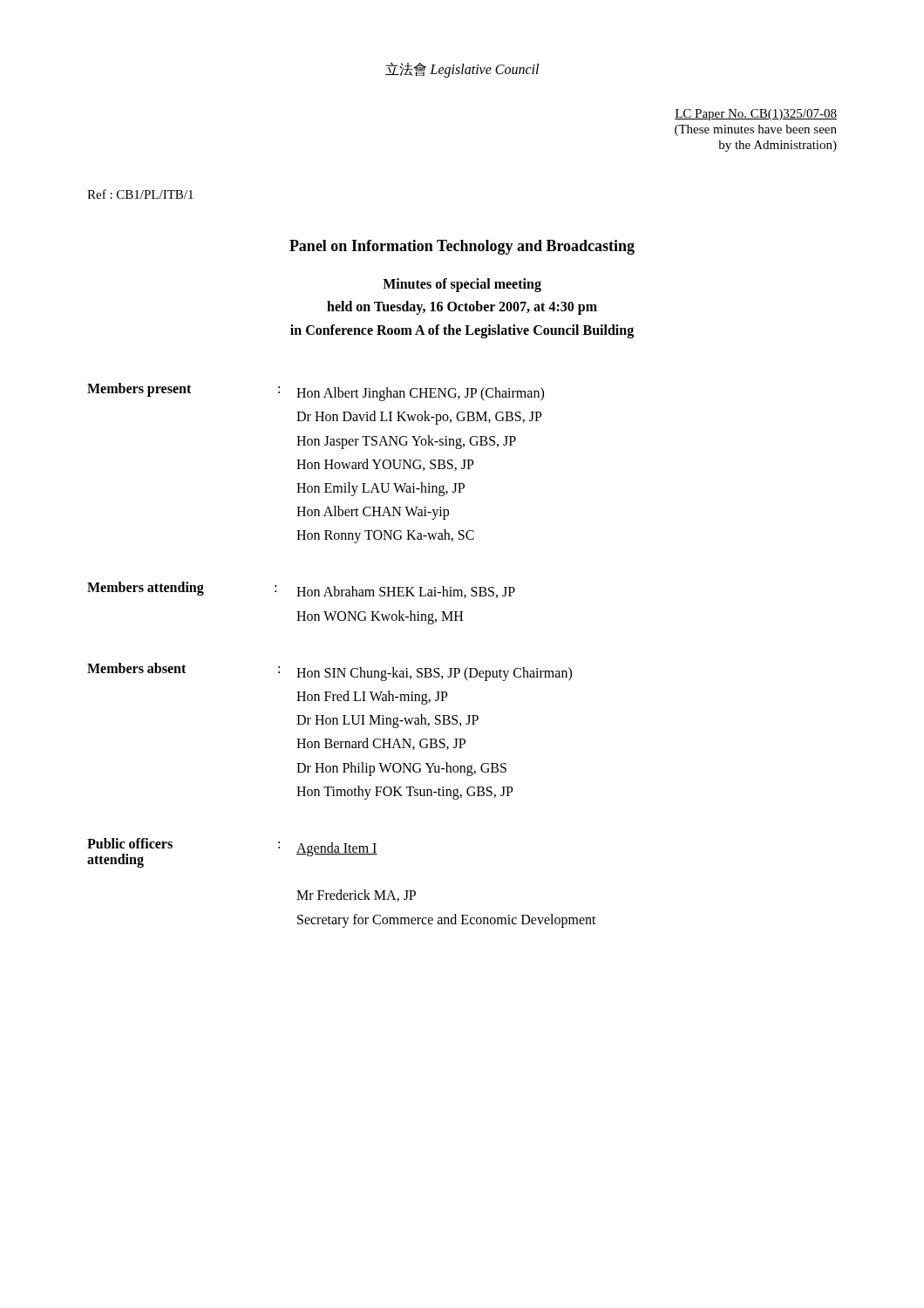Click the passage that begins "Members attending : Hon Abraham SHEK"

point(301,604)
